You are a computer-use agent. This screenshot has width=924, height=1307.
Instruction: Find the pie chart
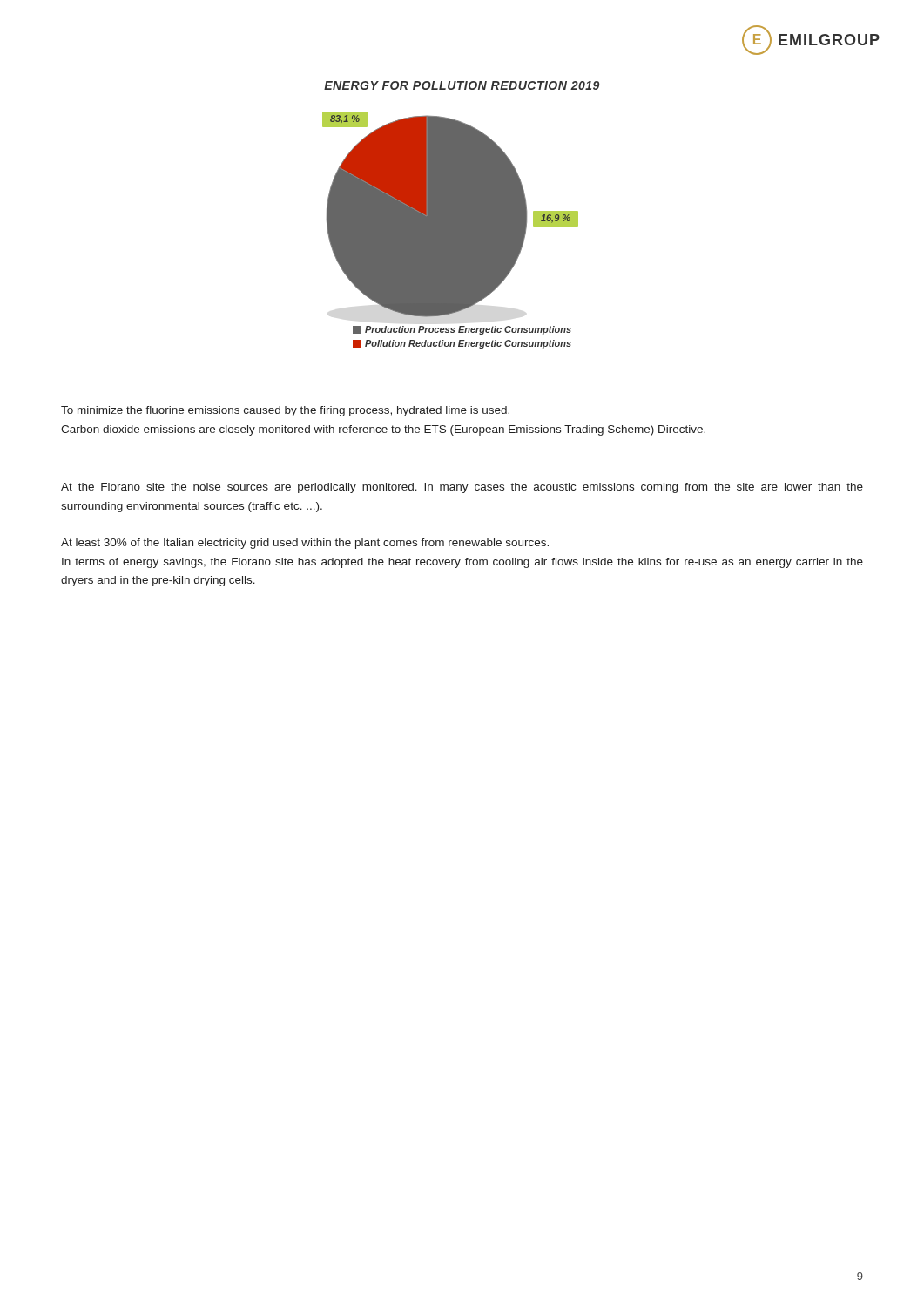(462, 218)
